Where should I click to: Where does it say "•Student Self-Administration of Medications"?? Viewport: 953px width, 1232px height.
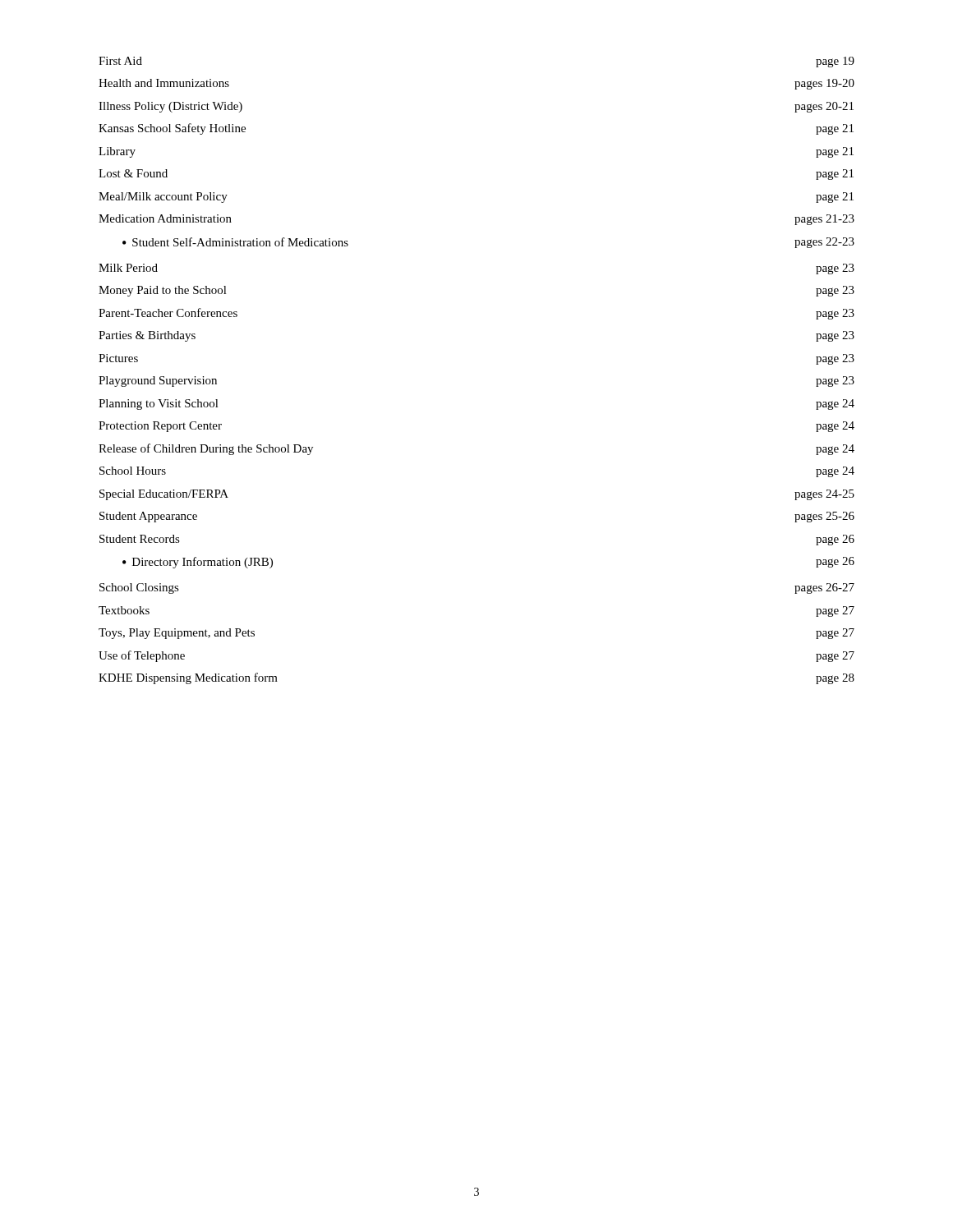pyautogui.click(x=235, y=243)
